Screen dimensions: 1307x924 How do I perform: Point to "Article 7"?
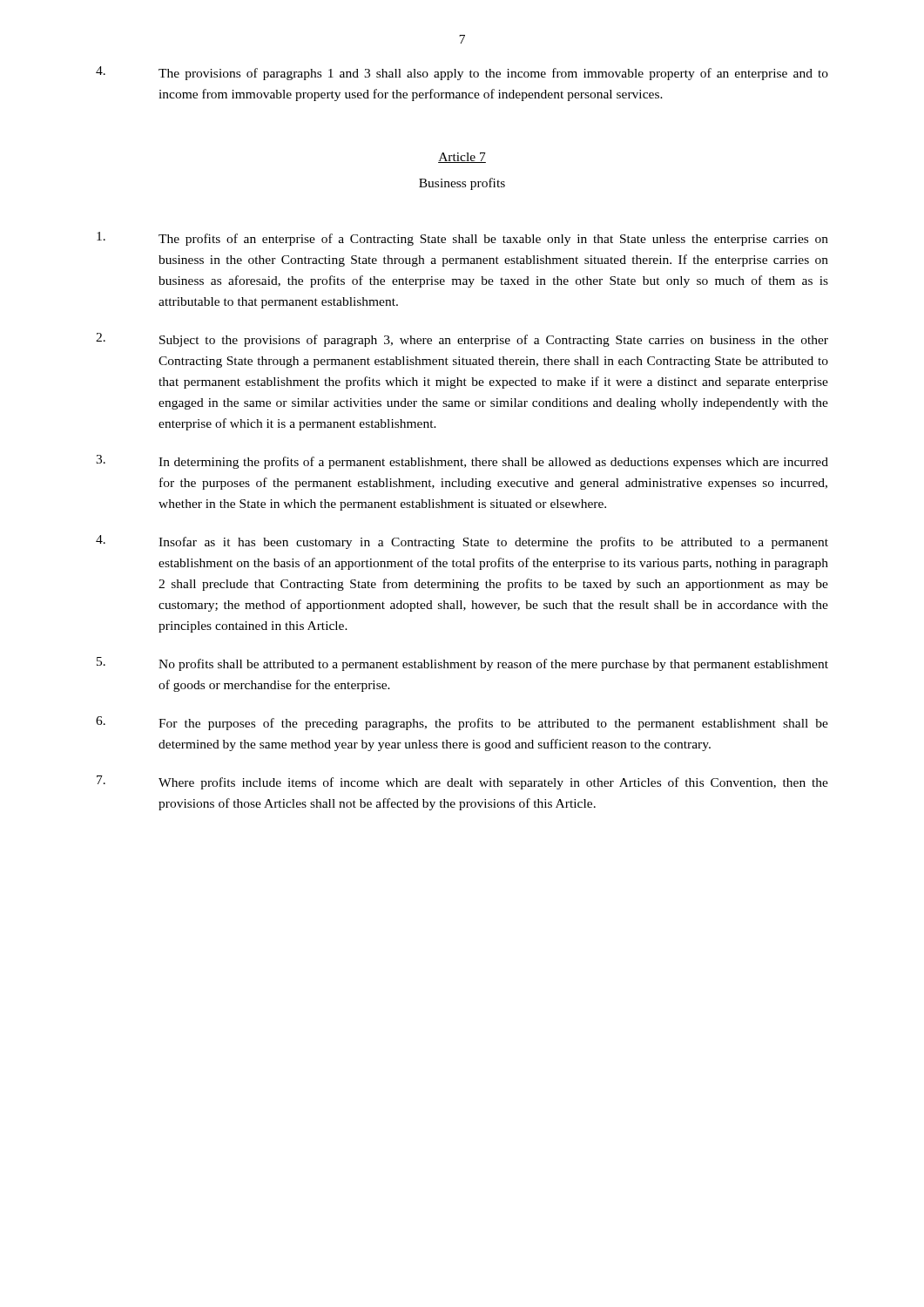tap(462, 156)
